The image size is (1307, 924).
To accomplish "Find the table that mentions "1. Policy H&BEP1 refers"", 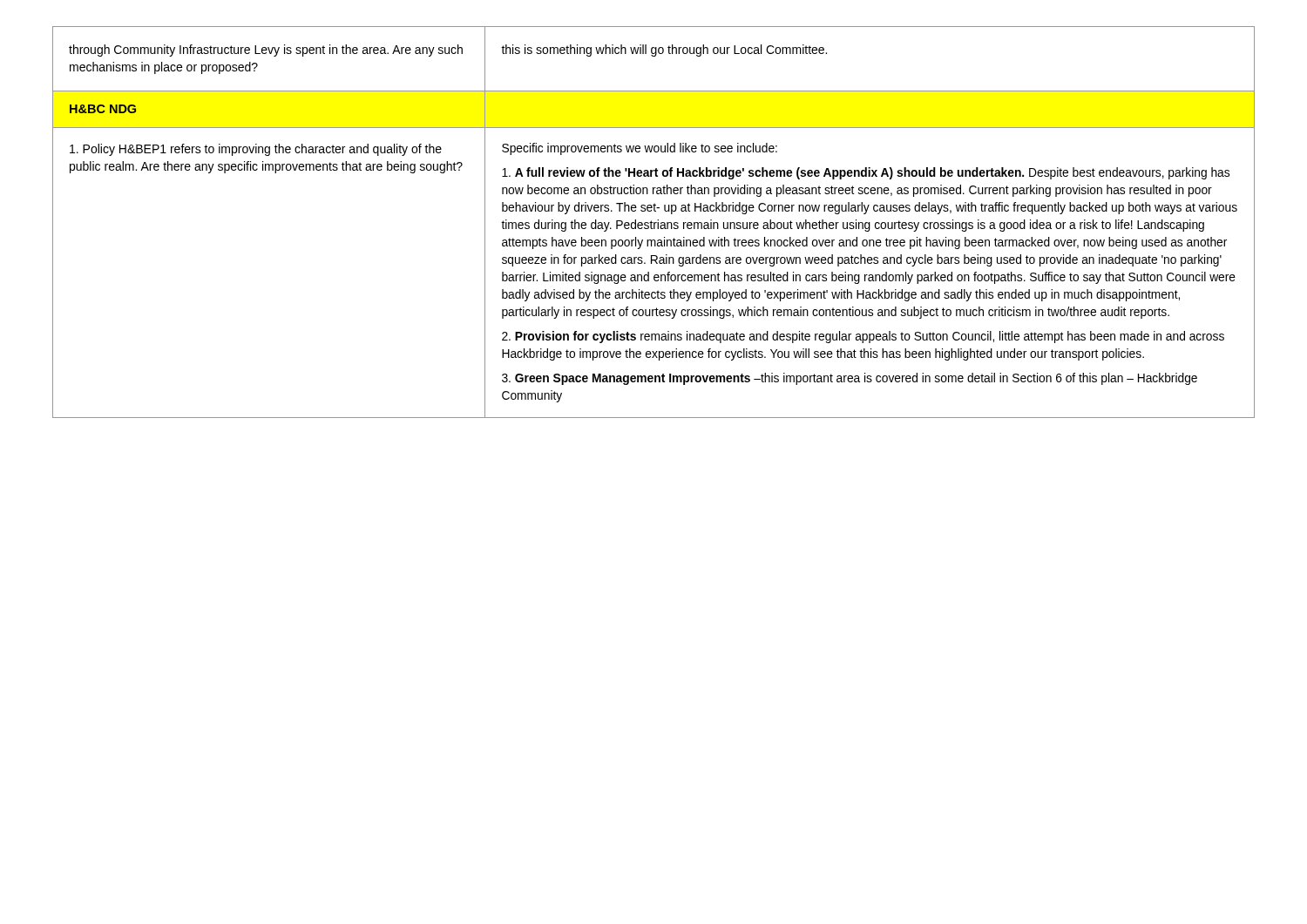I will 654,222.
